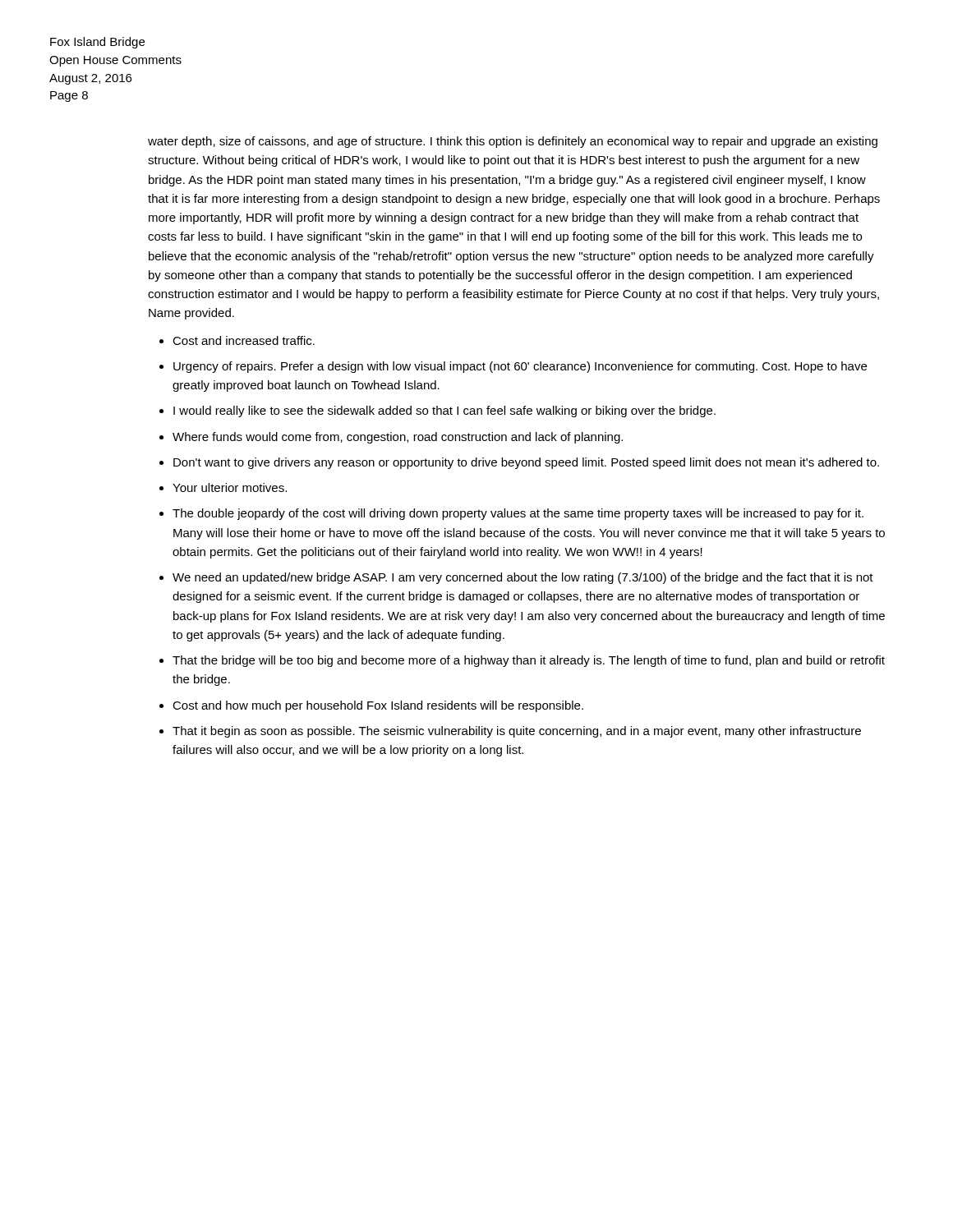Image resolution: width=953 pixels, height=1232 pixels.
Task: Find the list item that says "That the bridge"
Action: point(529,669)
